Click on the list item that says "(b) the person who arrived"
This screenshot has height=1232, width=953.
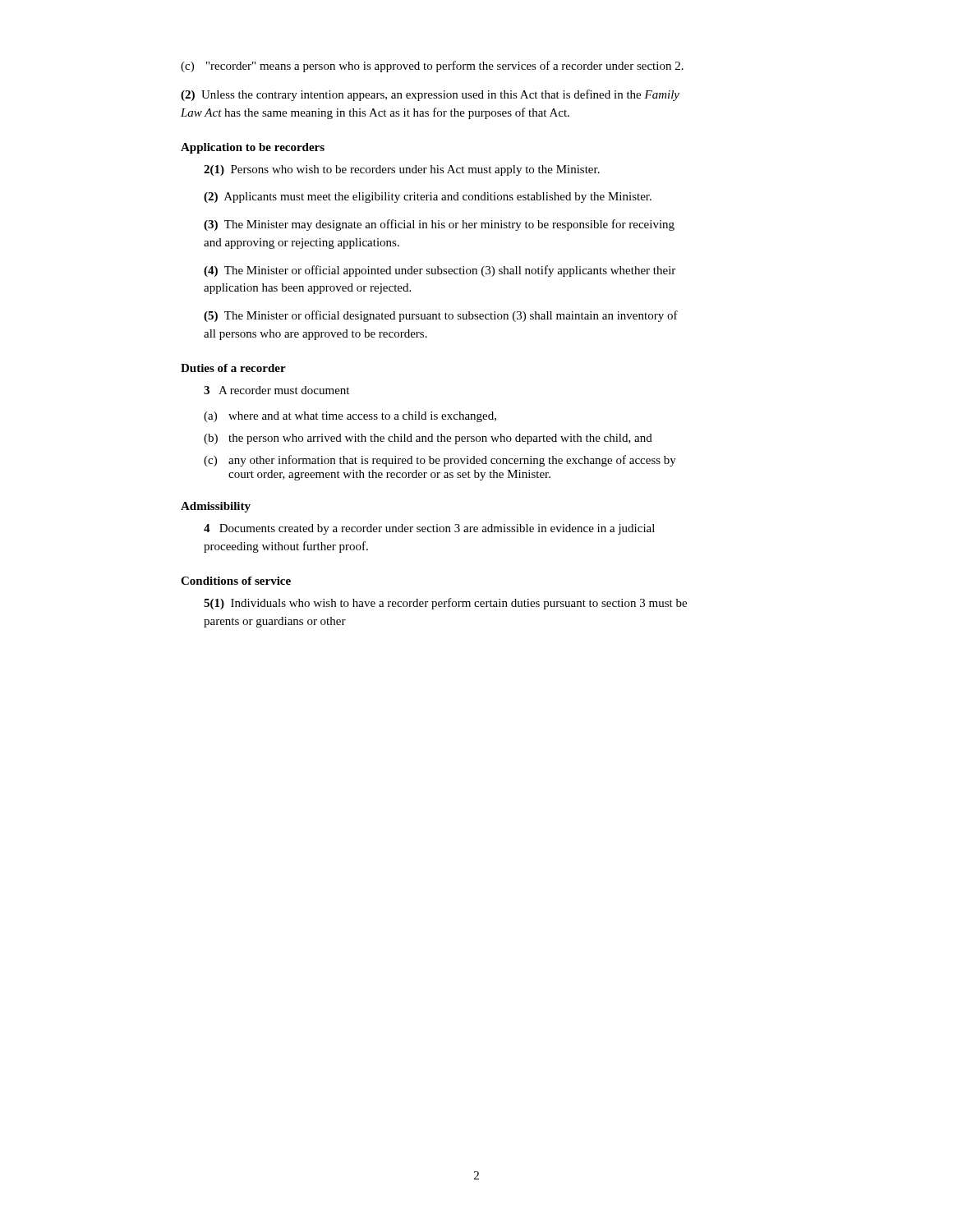click(447, 438)
